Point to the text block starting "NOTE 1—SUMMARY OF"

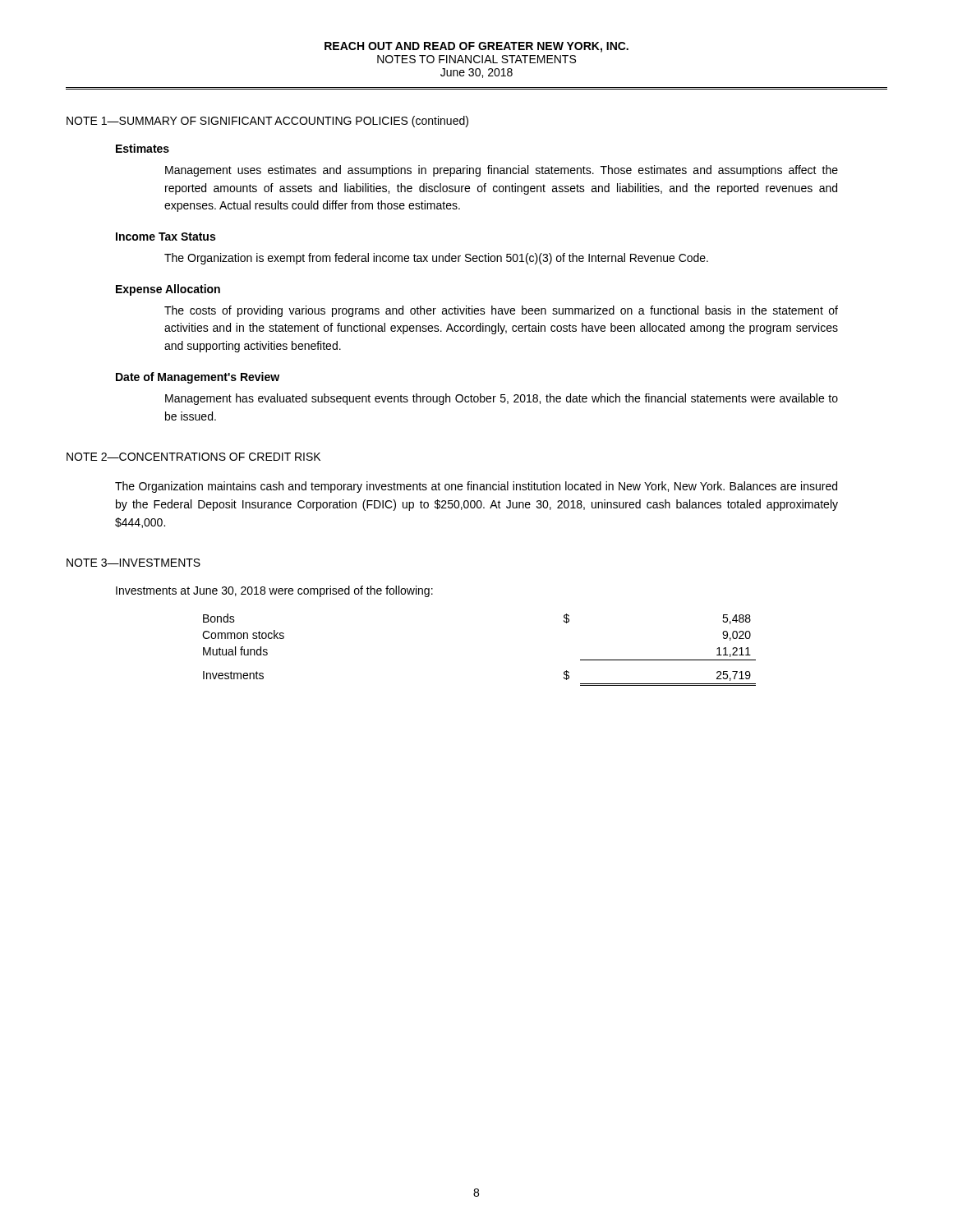[267, 121]
